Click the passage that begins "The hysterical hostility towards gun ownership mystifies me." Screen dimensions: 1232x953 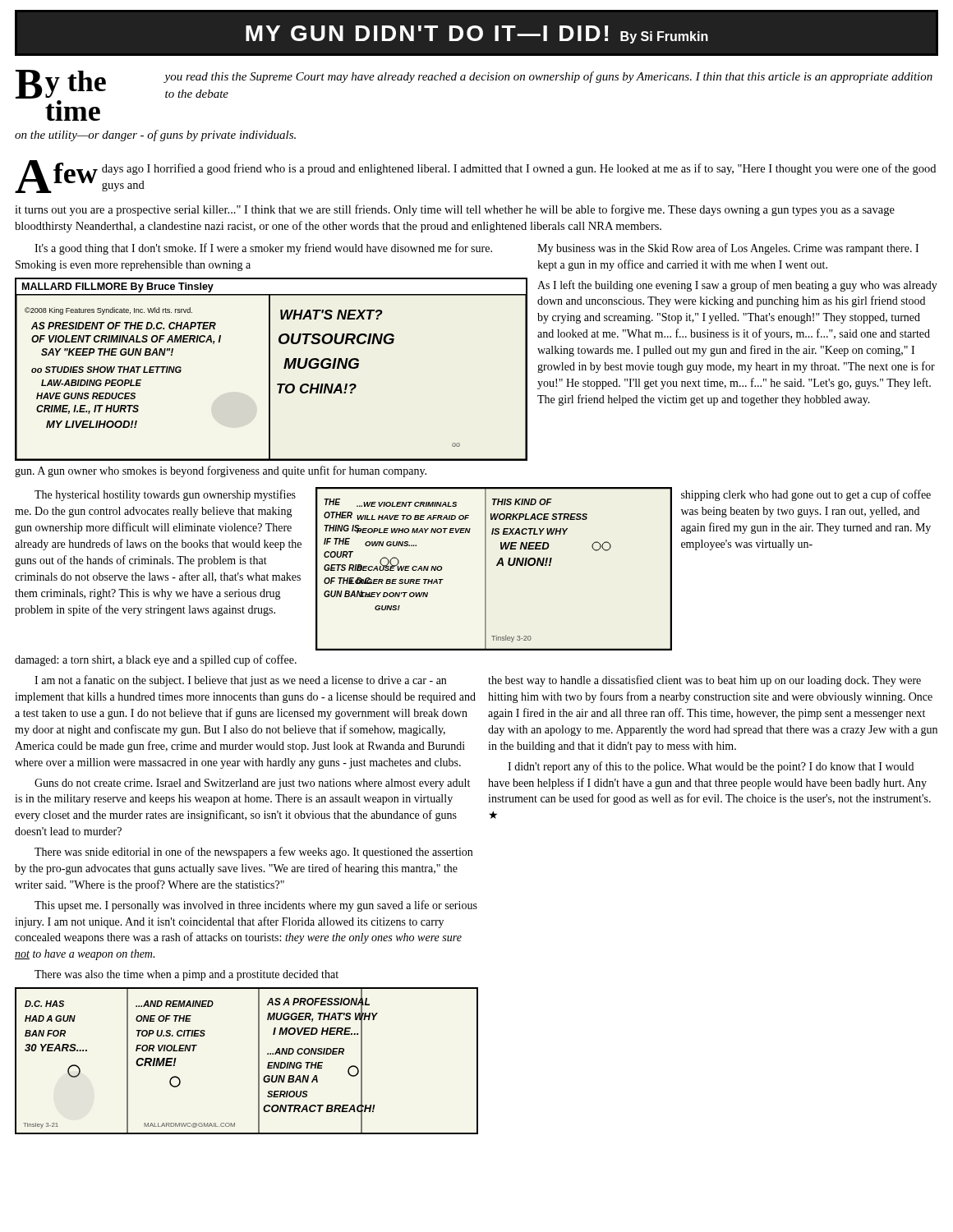pyautogui.click(x=161, y=553)
